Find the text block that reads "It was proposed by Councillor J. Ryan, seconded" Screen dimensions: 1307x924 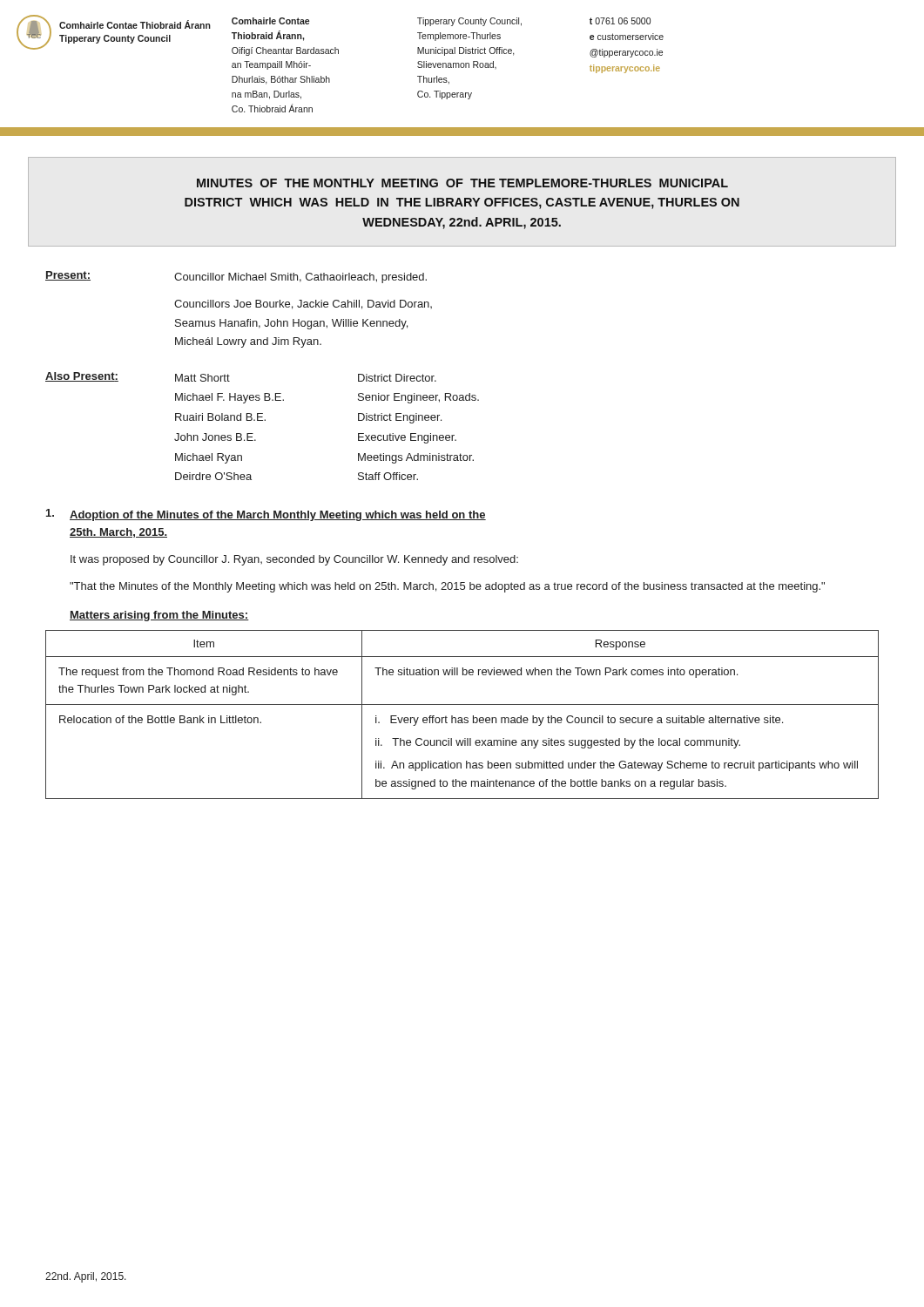click(474, 573)
